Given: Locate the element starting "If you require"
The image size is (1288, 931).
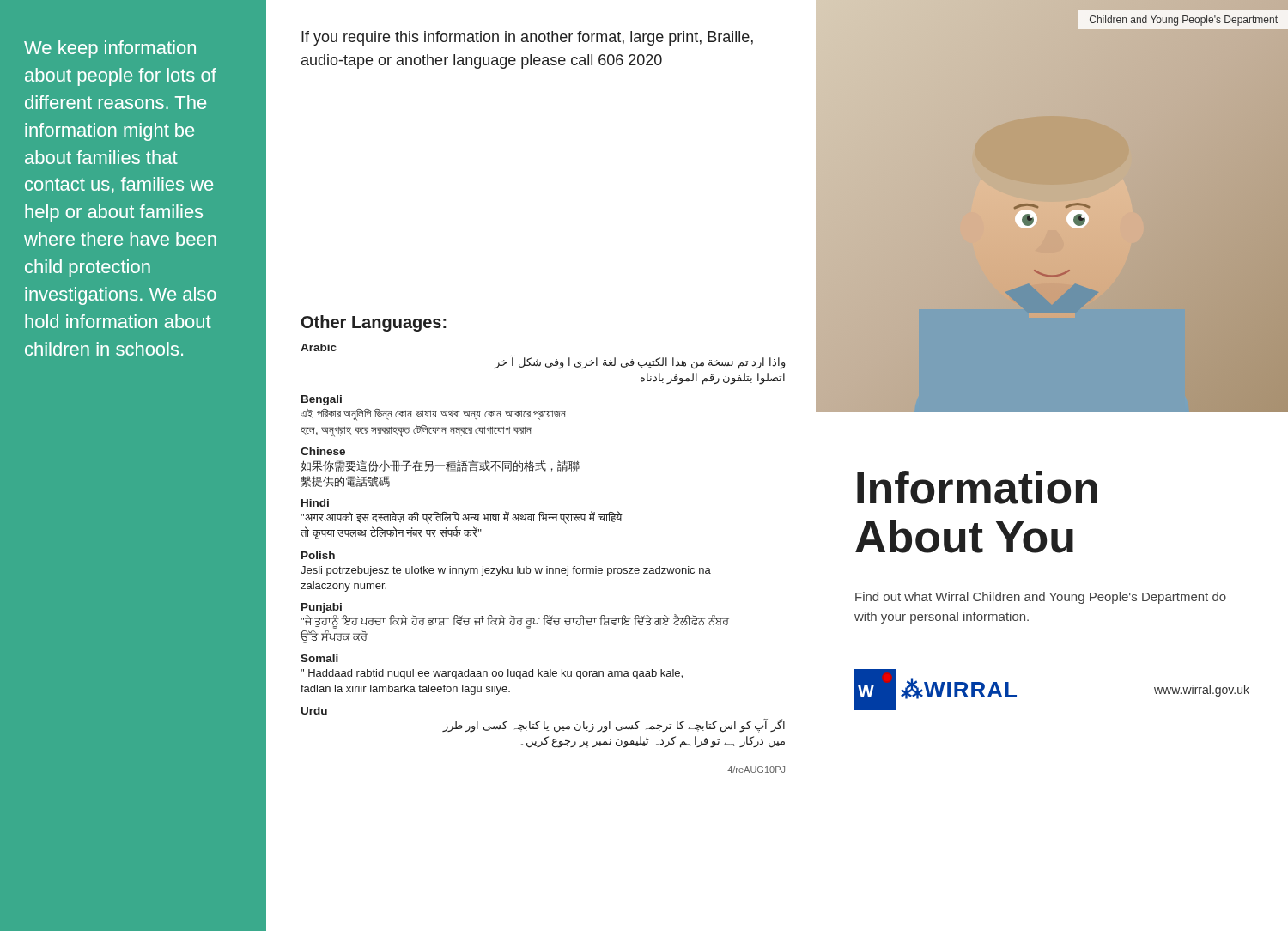Looking at the screenshot, I should click(x=527, y=49).
